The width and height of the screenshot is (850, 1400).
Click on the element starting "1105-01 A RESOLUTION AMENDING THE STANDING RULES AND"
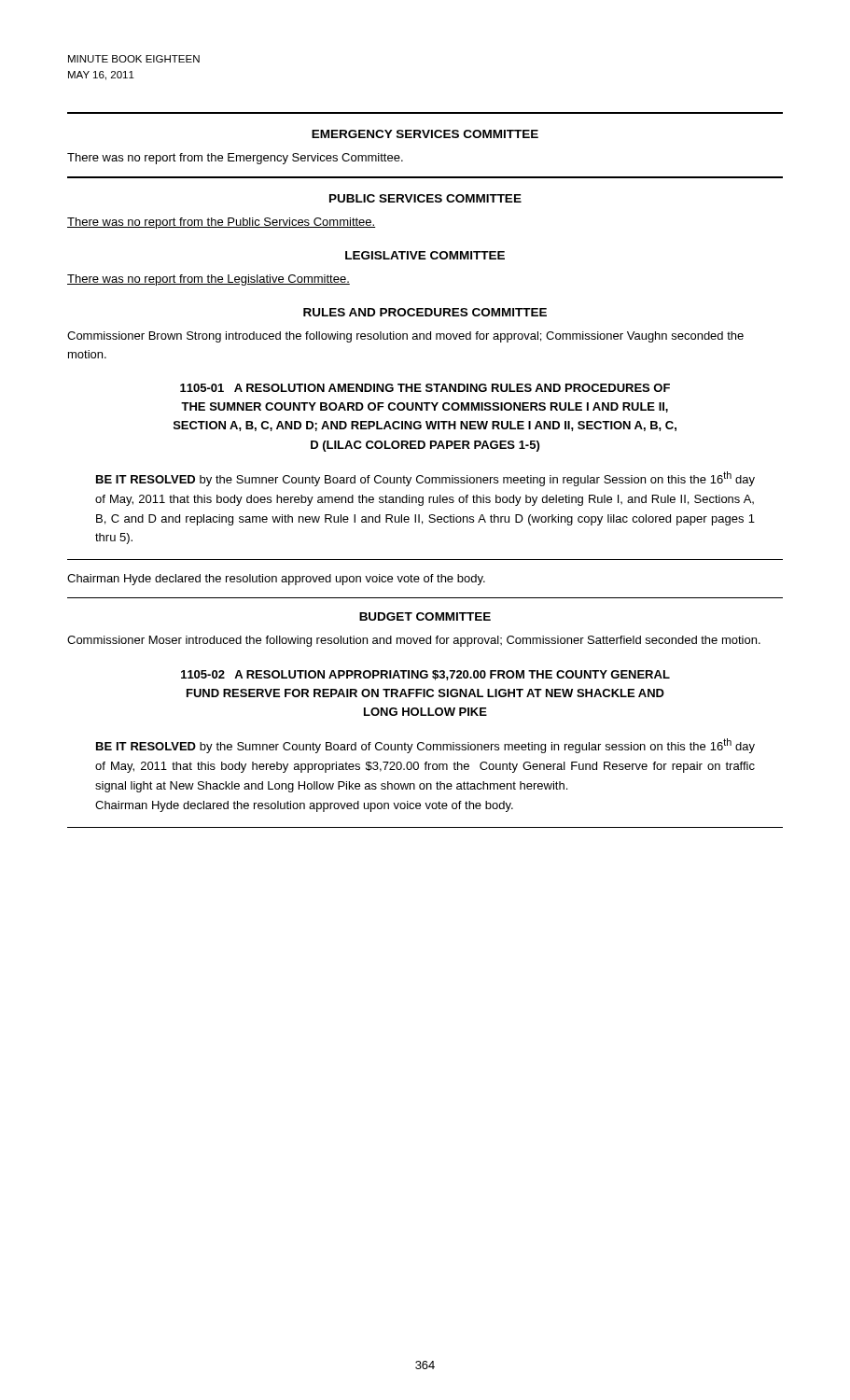425,416
